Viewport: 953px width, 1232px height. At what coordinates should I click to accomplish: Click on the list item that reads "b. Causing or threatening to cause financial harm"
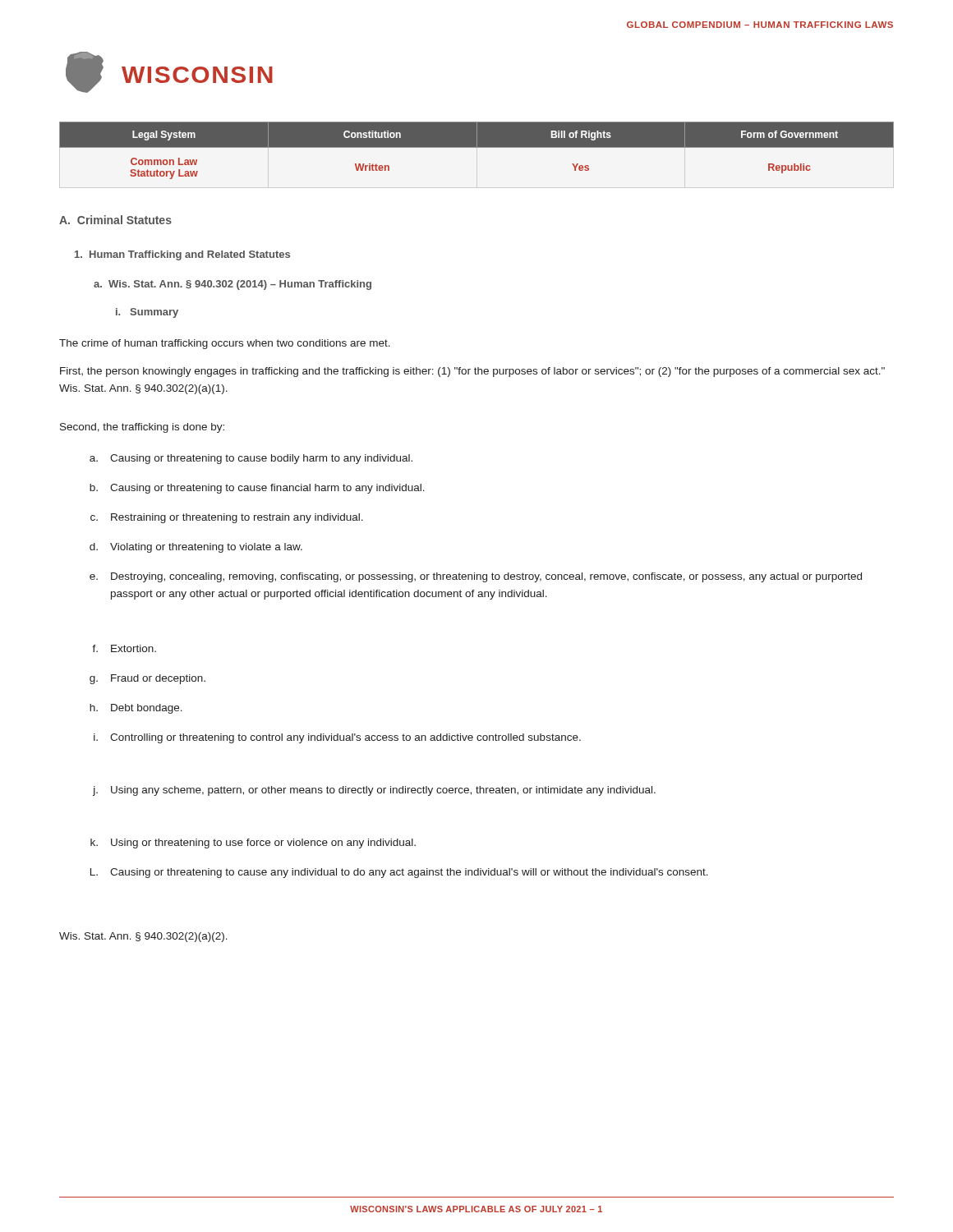pos(257,489)
